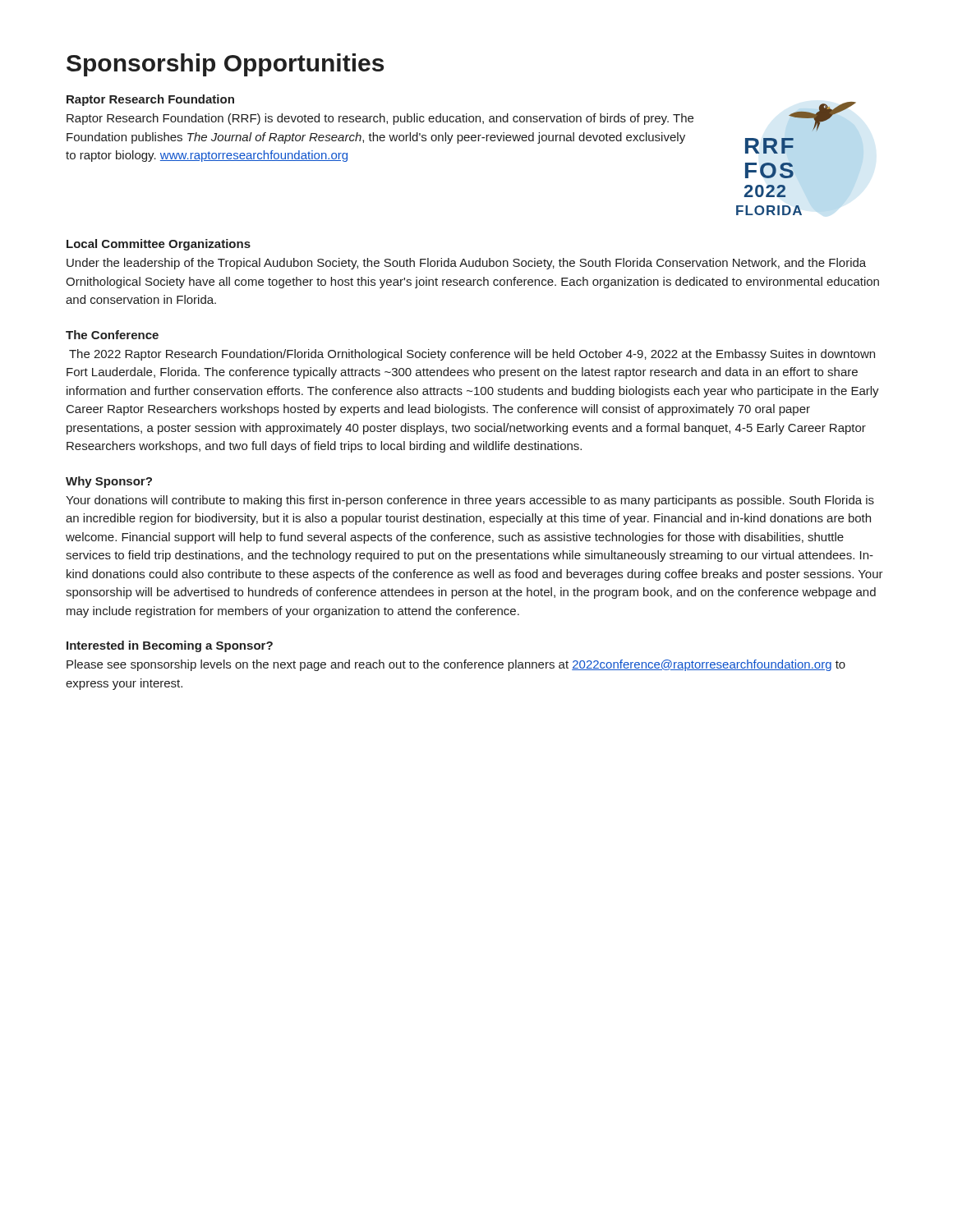Point to "Why Sponsor?"
Viewport: 953px width, 1232px height.
click(x=109, y=480)
